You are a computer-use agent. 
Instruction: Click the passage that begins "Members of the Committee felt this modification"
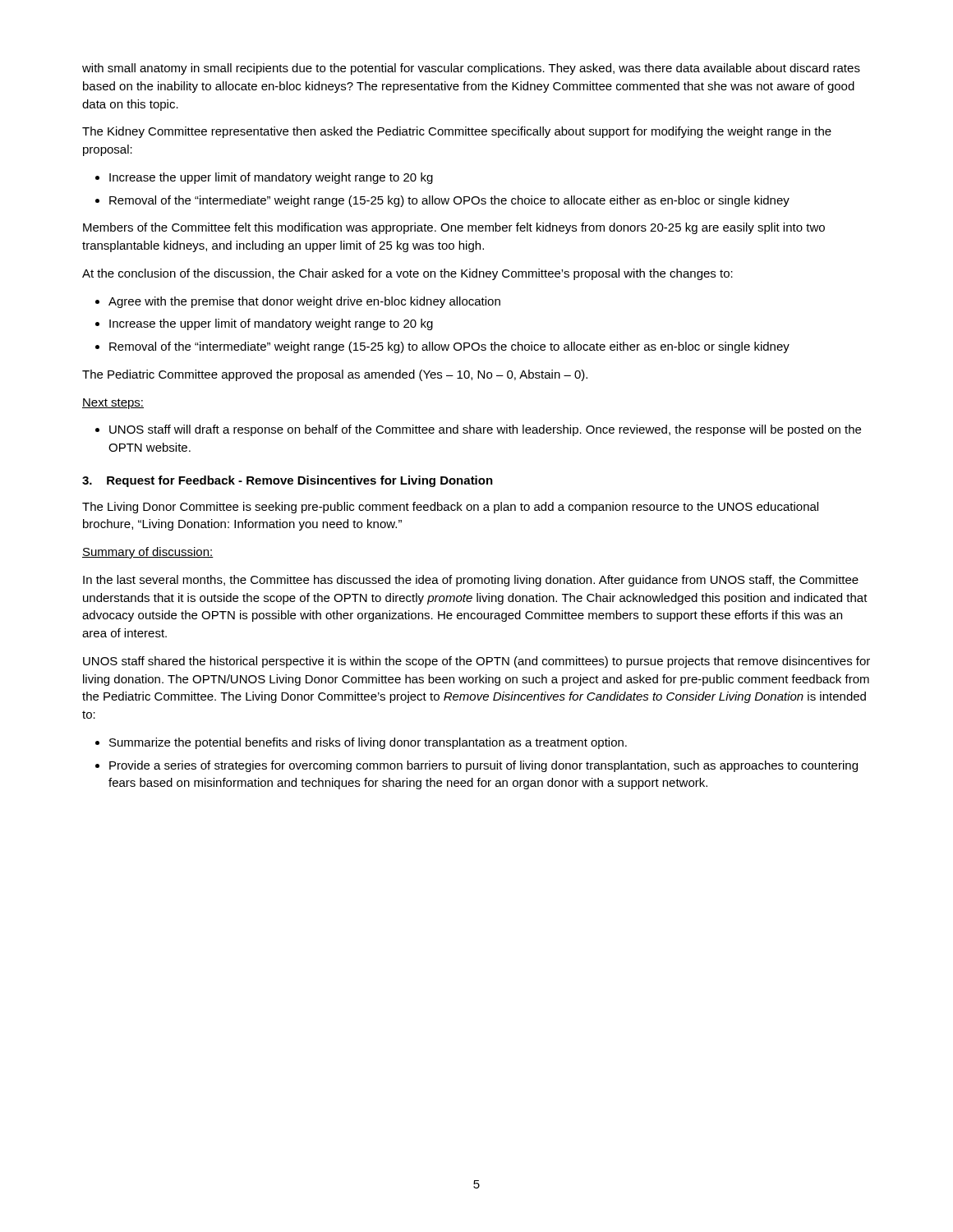point(476,237)
